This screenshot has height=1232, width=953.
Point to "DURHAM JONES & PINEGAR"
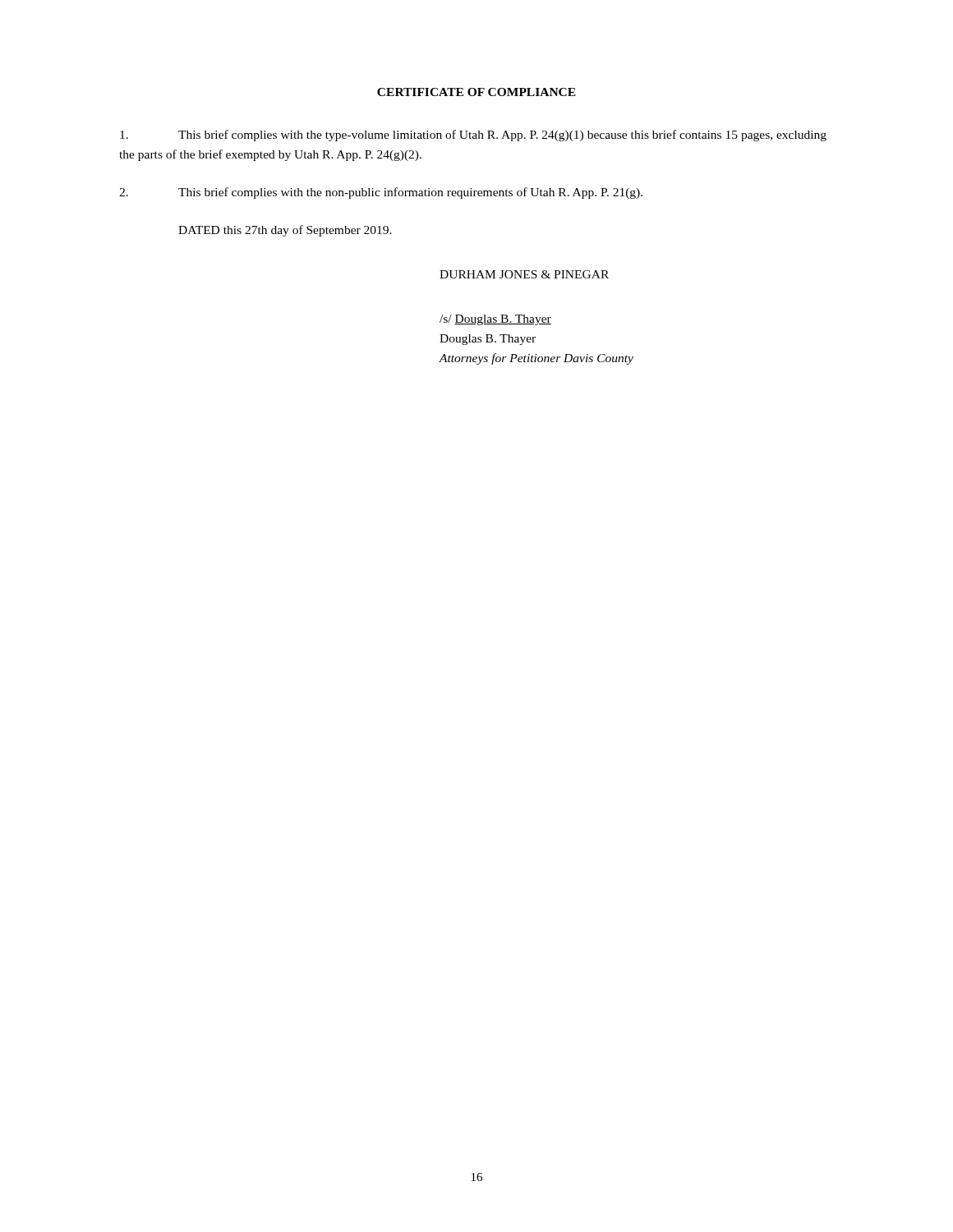pos(524,274)
